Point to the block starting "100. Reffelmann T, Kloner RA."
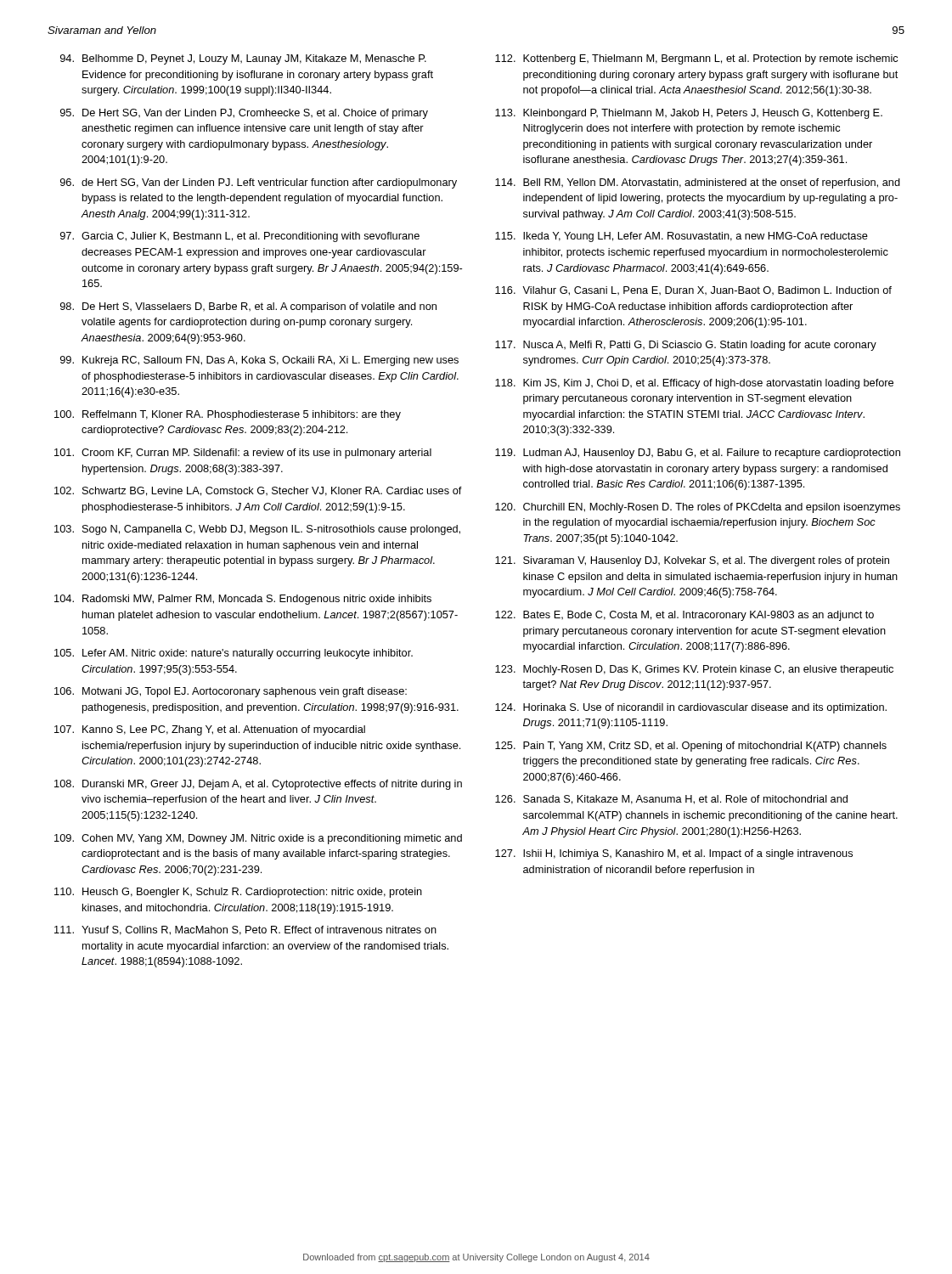 click(255, 423)
